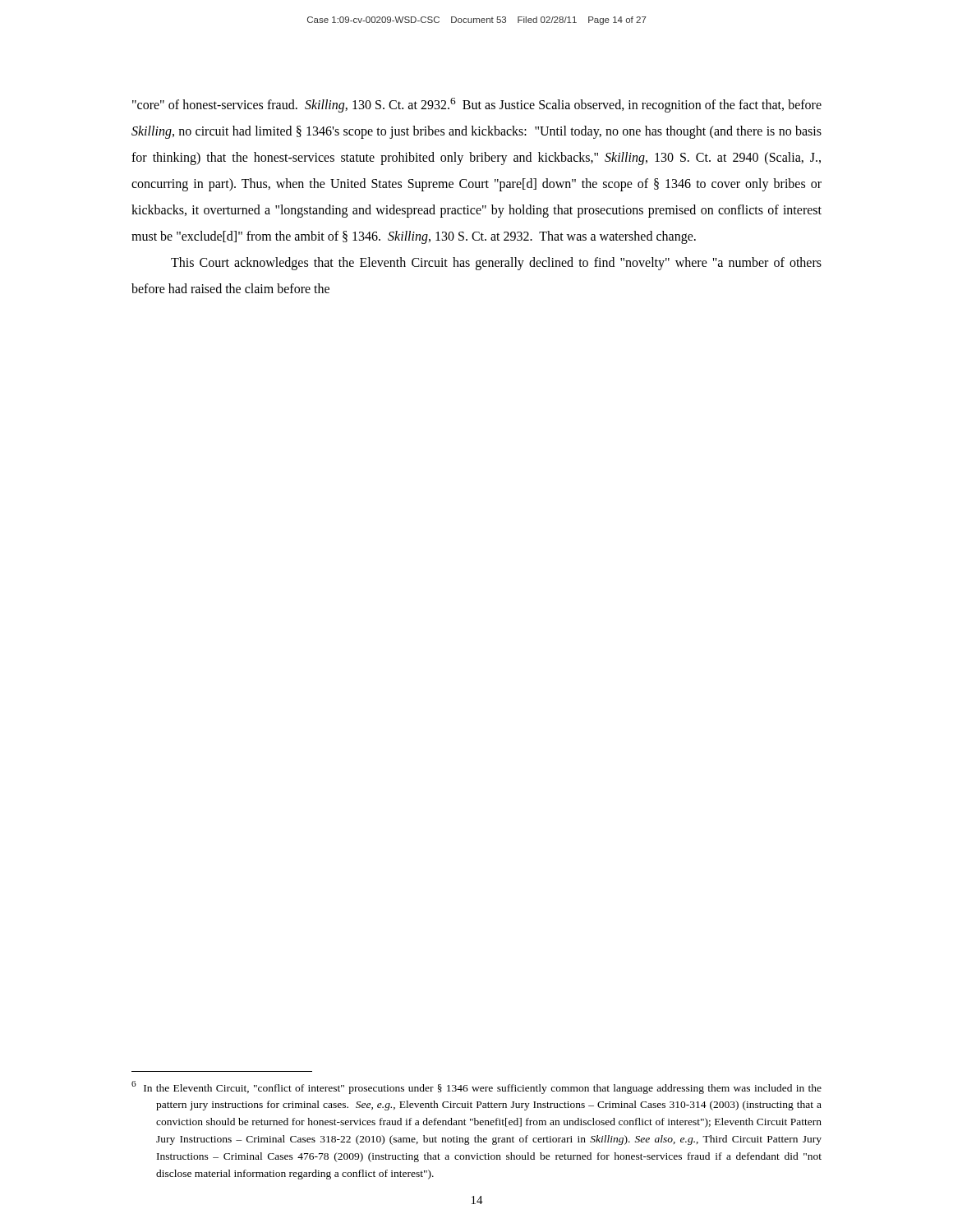This screenshot has height=1232, width=953.
Task: Find the text starting "This Court acknowledges that the Eleventh Circuit has"
Action: coord(476,276)
